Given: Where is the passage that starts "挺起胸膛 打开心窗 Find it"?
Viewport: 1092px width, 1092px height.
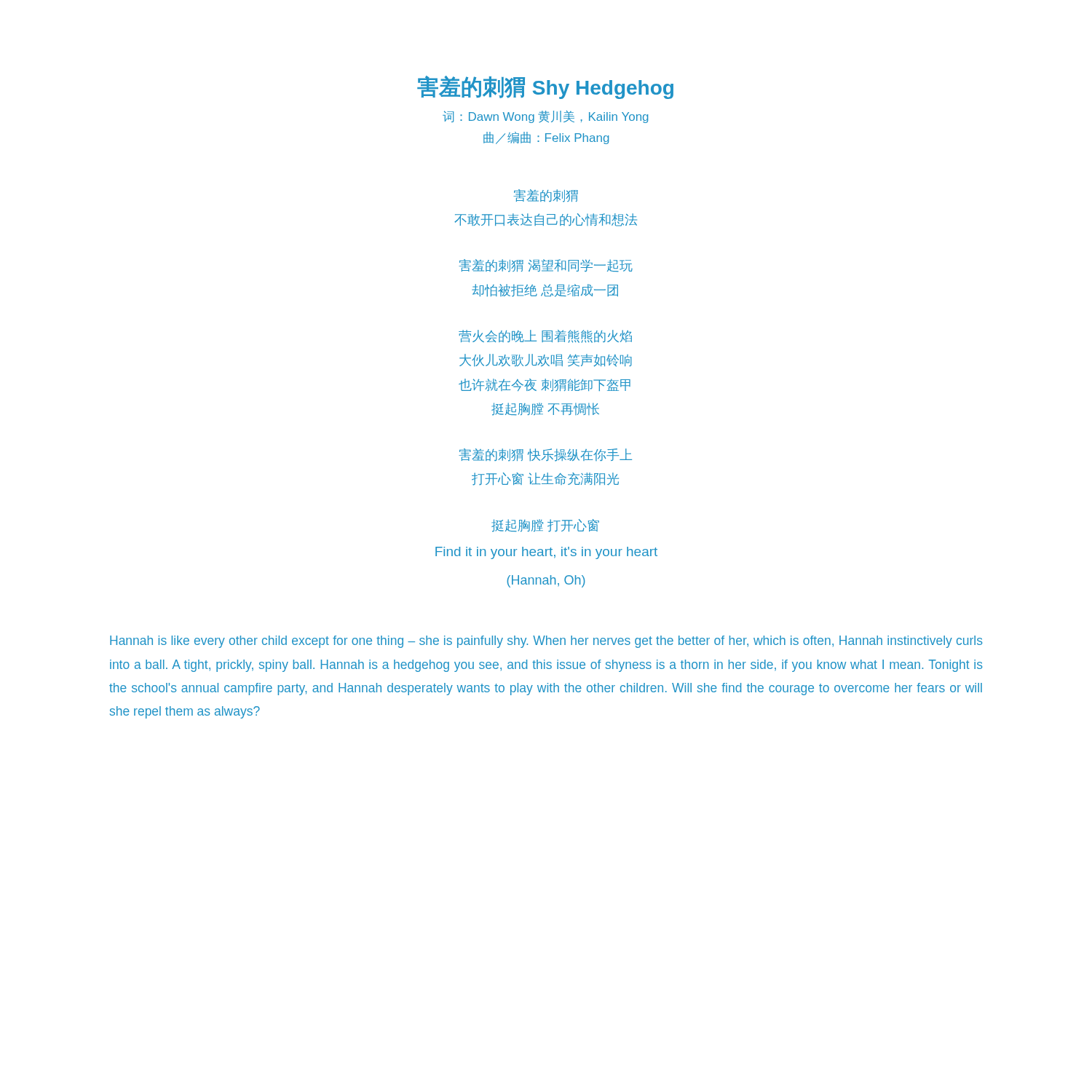Looking at the screenshot, I should (x=546, y=553).
